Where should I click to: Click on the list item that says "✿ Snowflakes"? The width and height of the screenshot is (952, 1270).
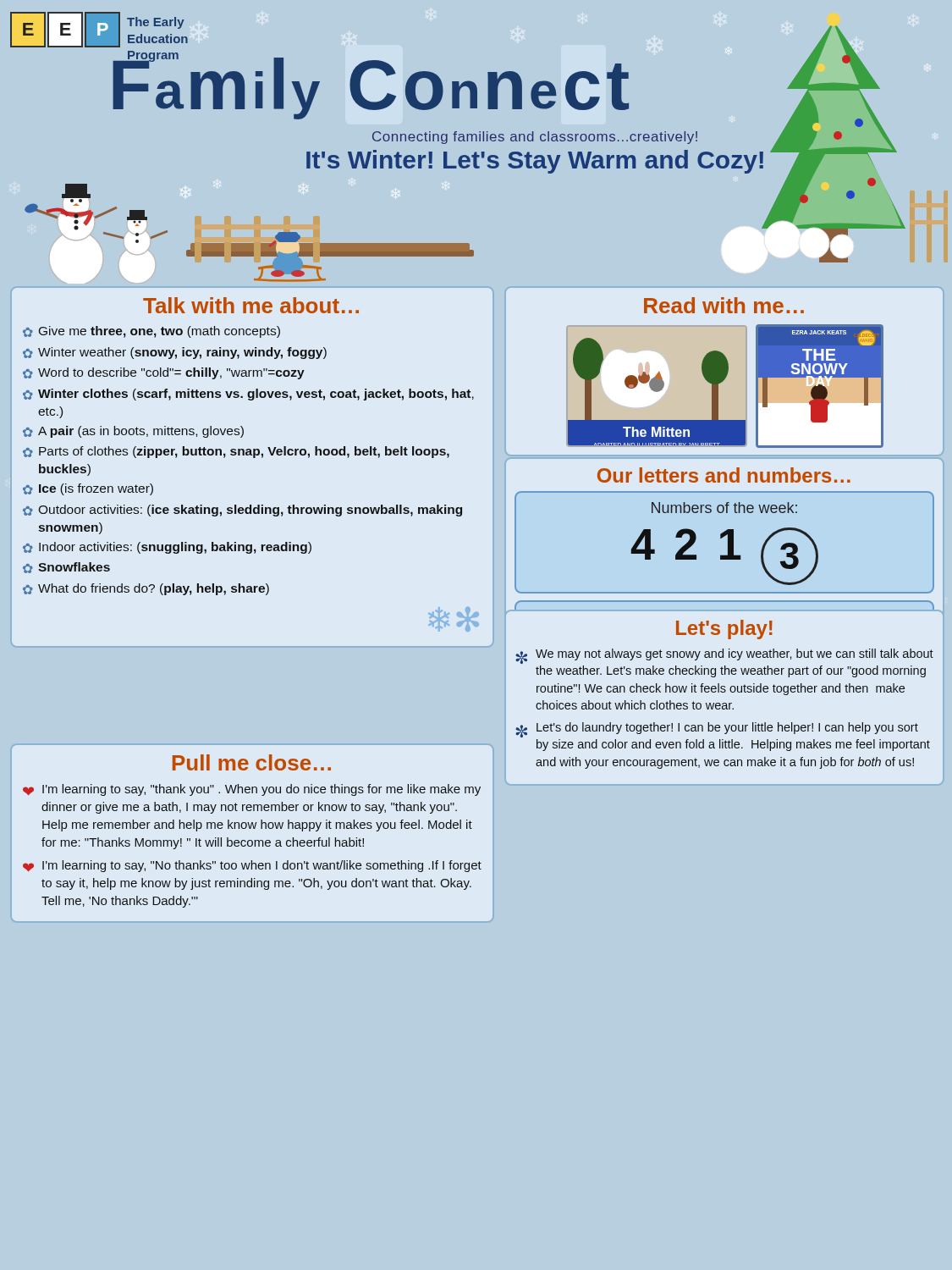coord(66,568)
